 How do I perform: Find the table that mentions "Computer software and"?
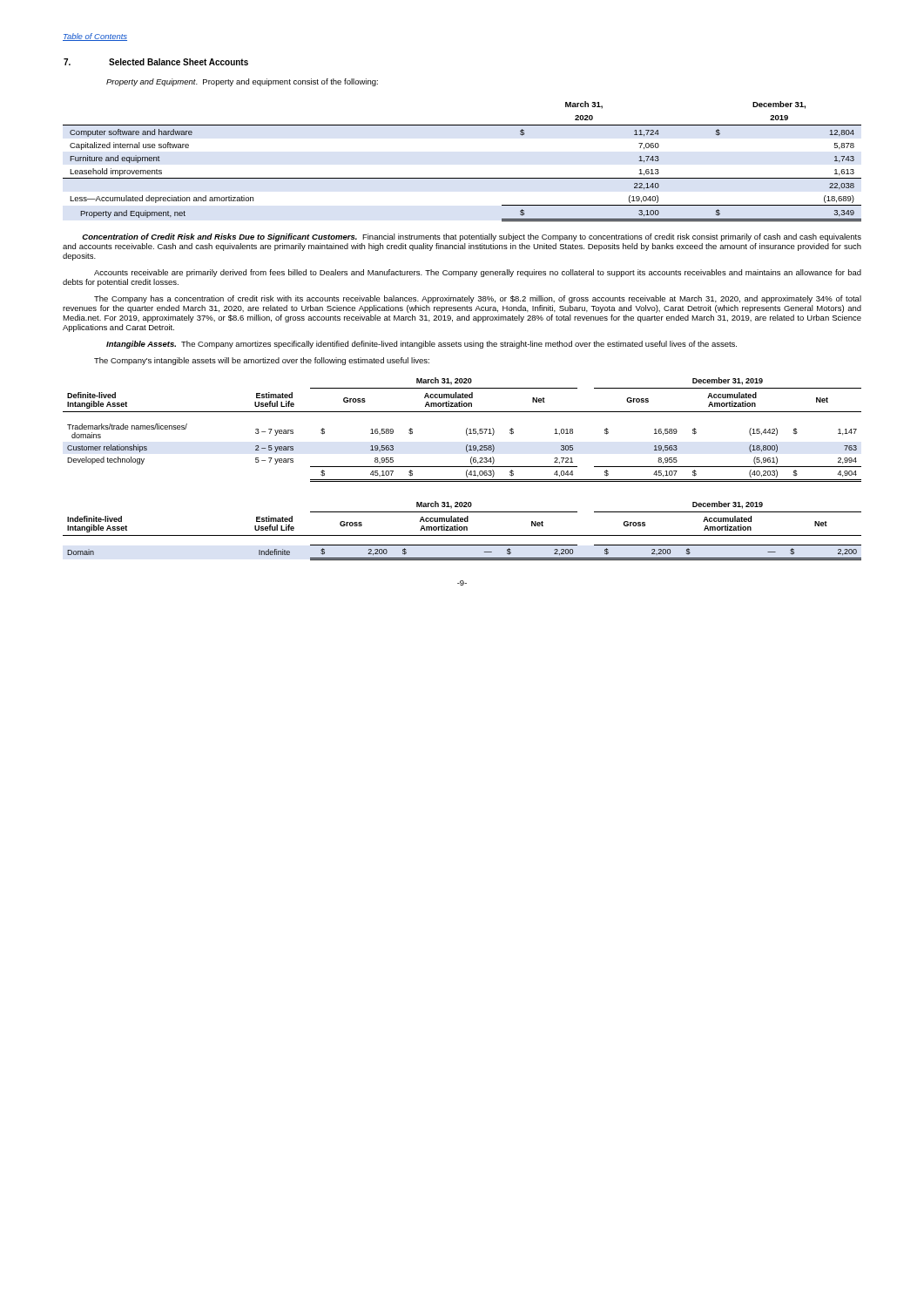point(462,158)
